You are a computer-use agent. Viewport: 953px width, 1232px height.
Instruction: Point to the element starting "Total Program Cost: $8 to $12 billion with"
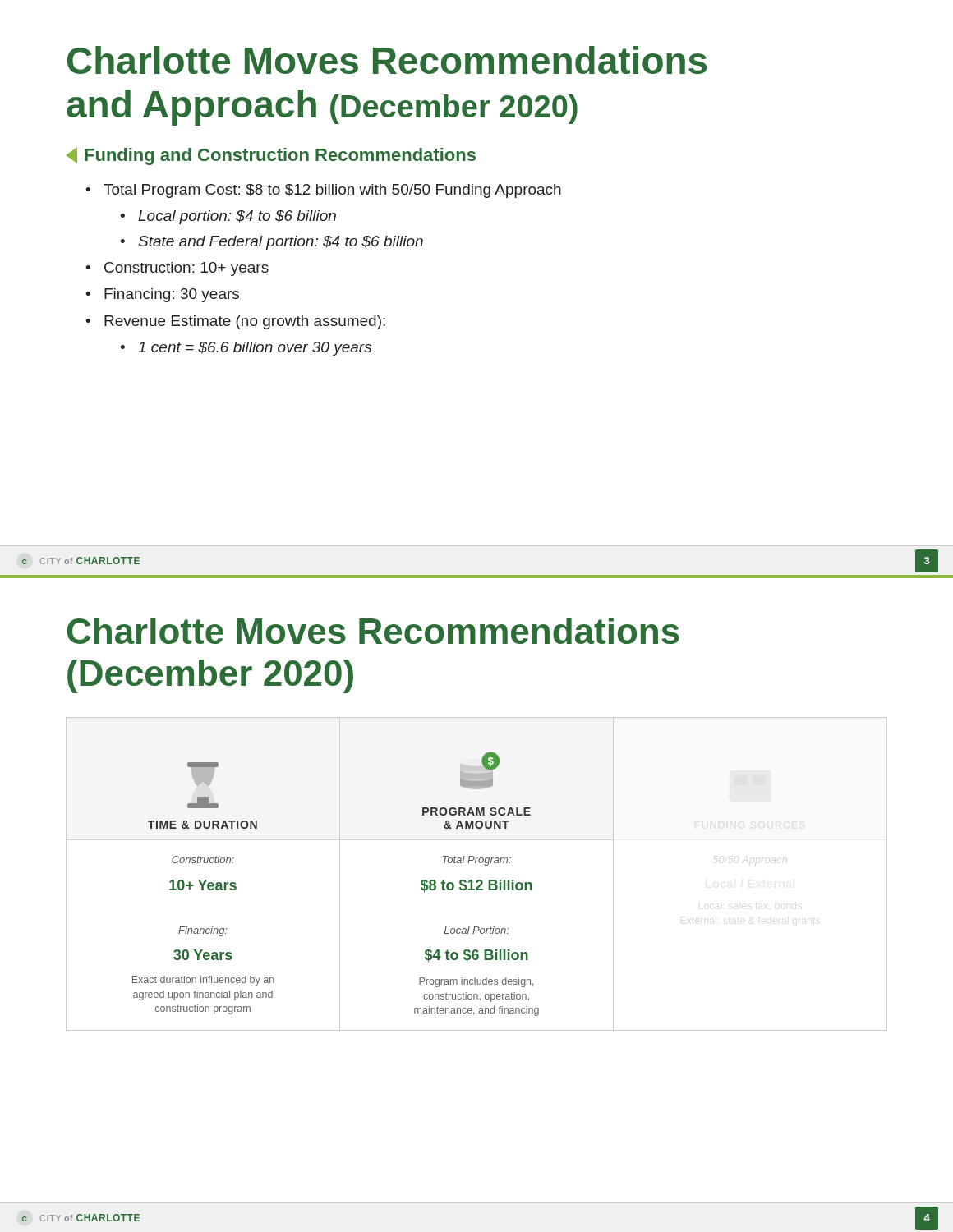pyautogui.click(x=323, y=191)
